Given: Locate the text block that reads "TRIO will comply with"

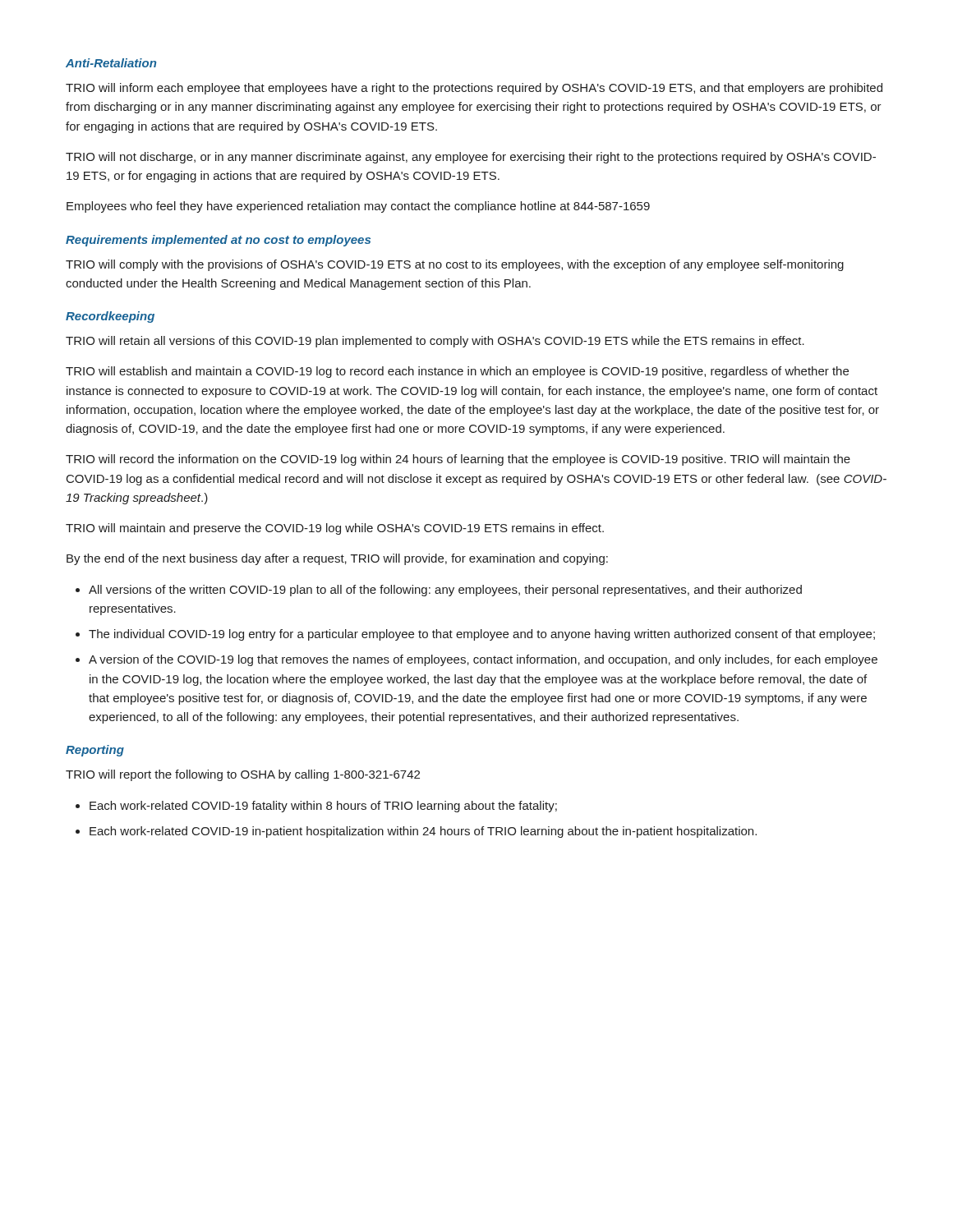Looking at the screenshot, I should [455, 273].
